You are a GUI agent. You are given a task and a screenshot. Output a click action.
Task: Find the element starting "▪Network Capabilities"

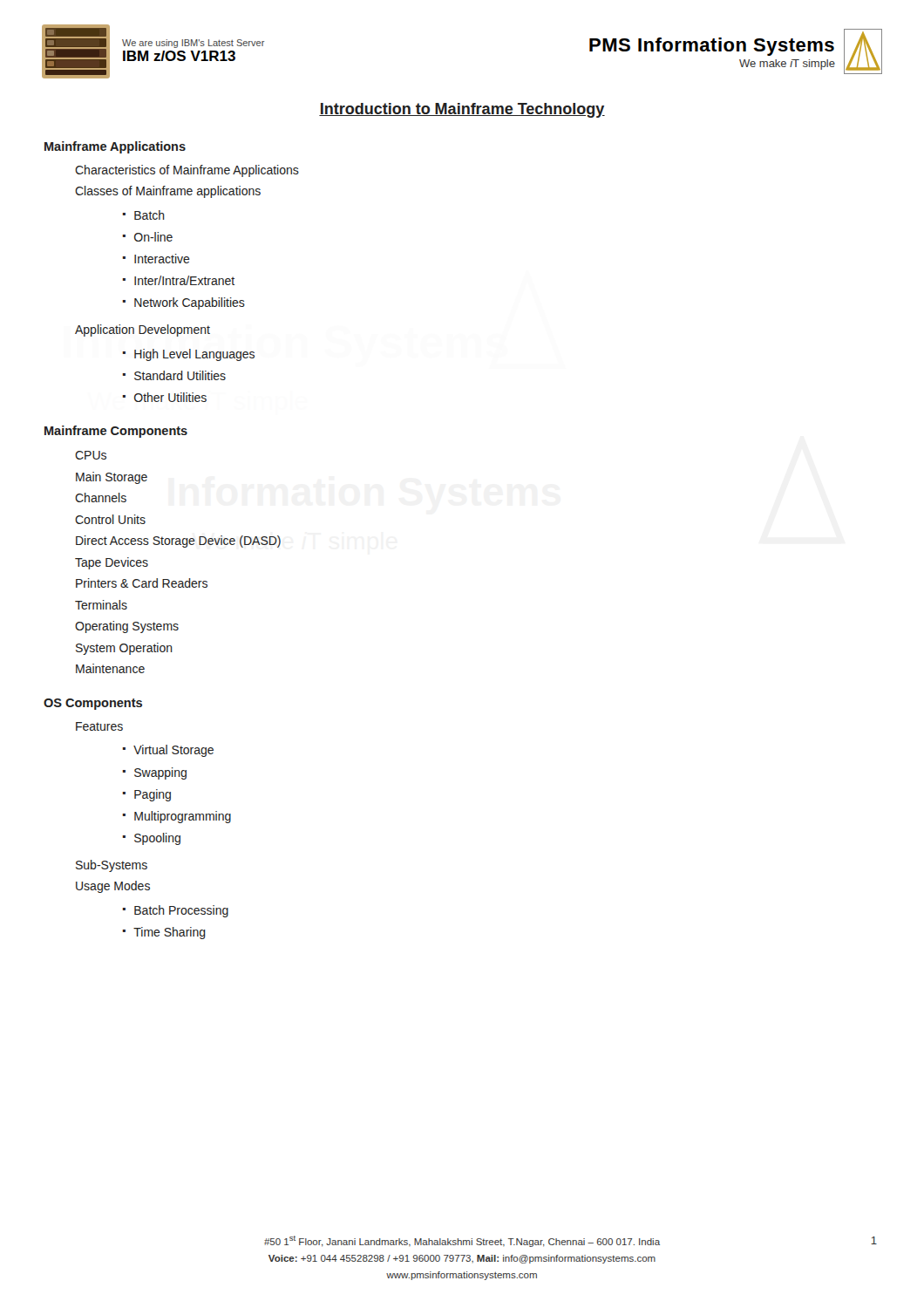click(183, 303)
